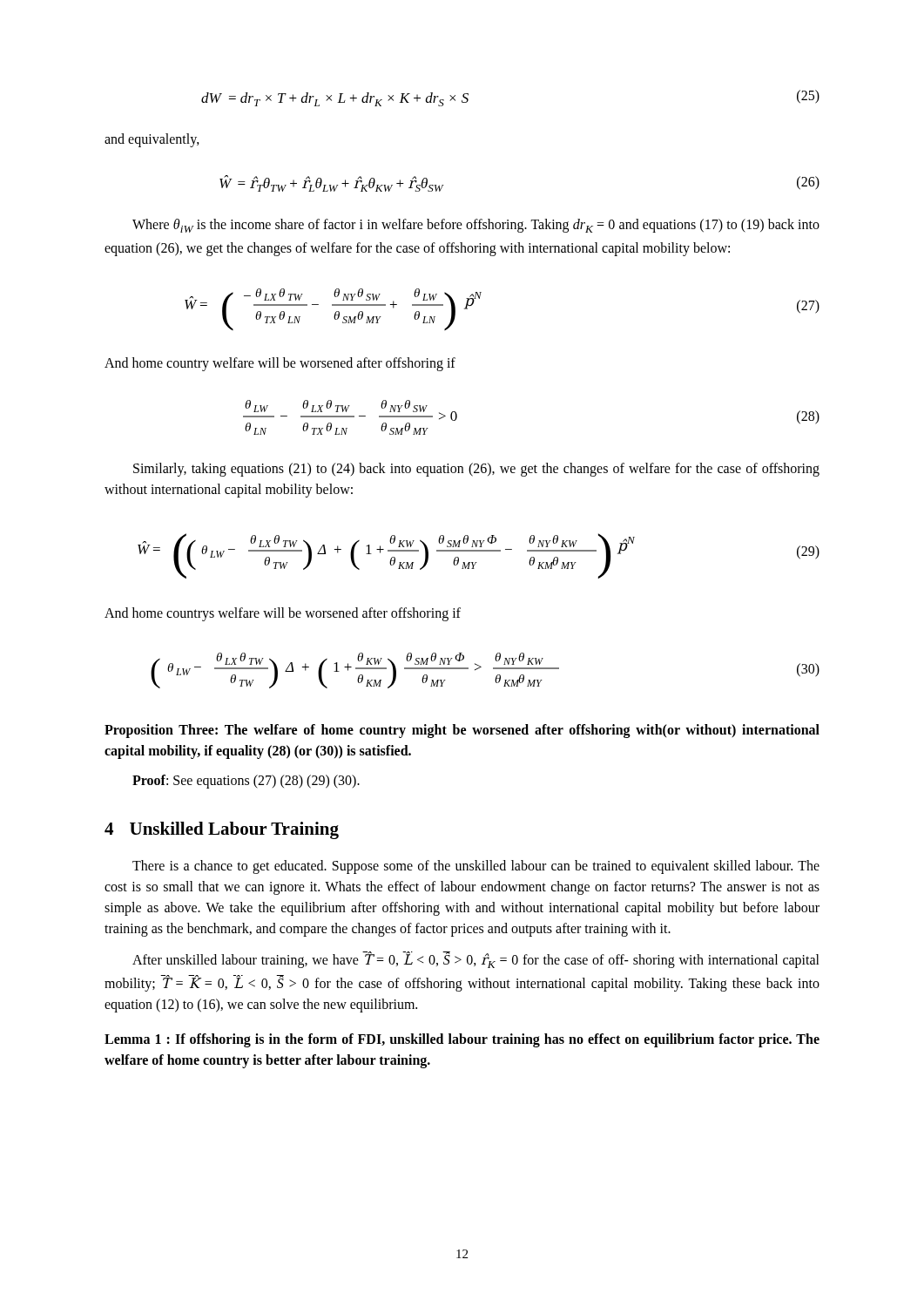Where is the passage that starts "And home country"?
Screen dimensions: 1307x924
pyautogui.click(x=280, y=363)
